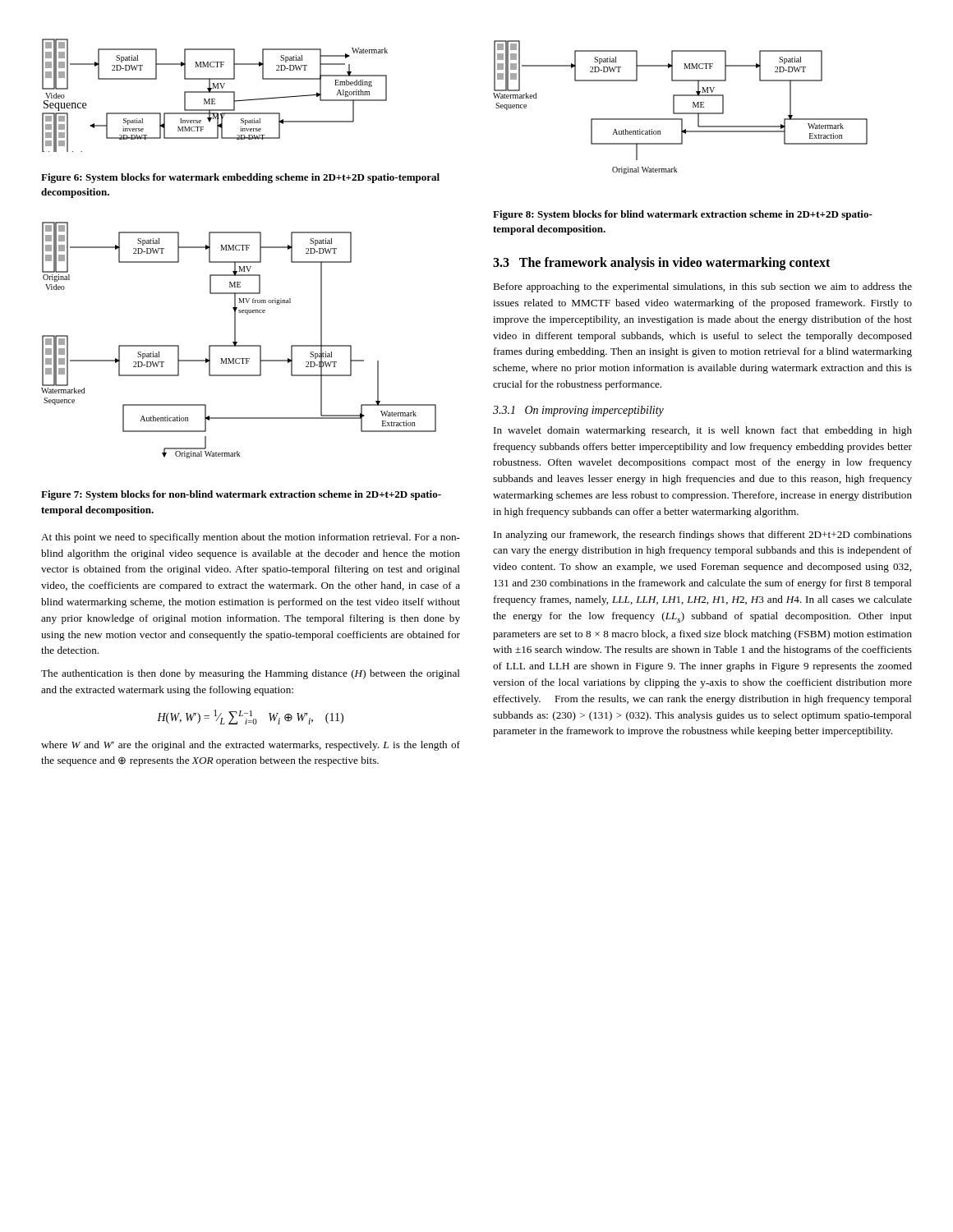Navigate to the region starting "Figure 6: System blocks for"

pyautogui.click(x=240, y=184)
